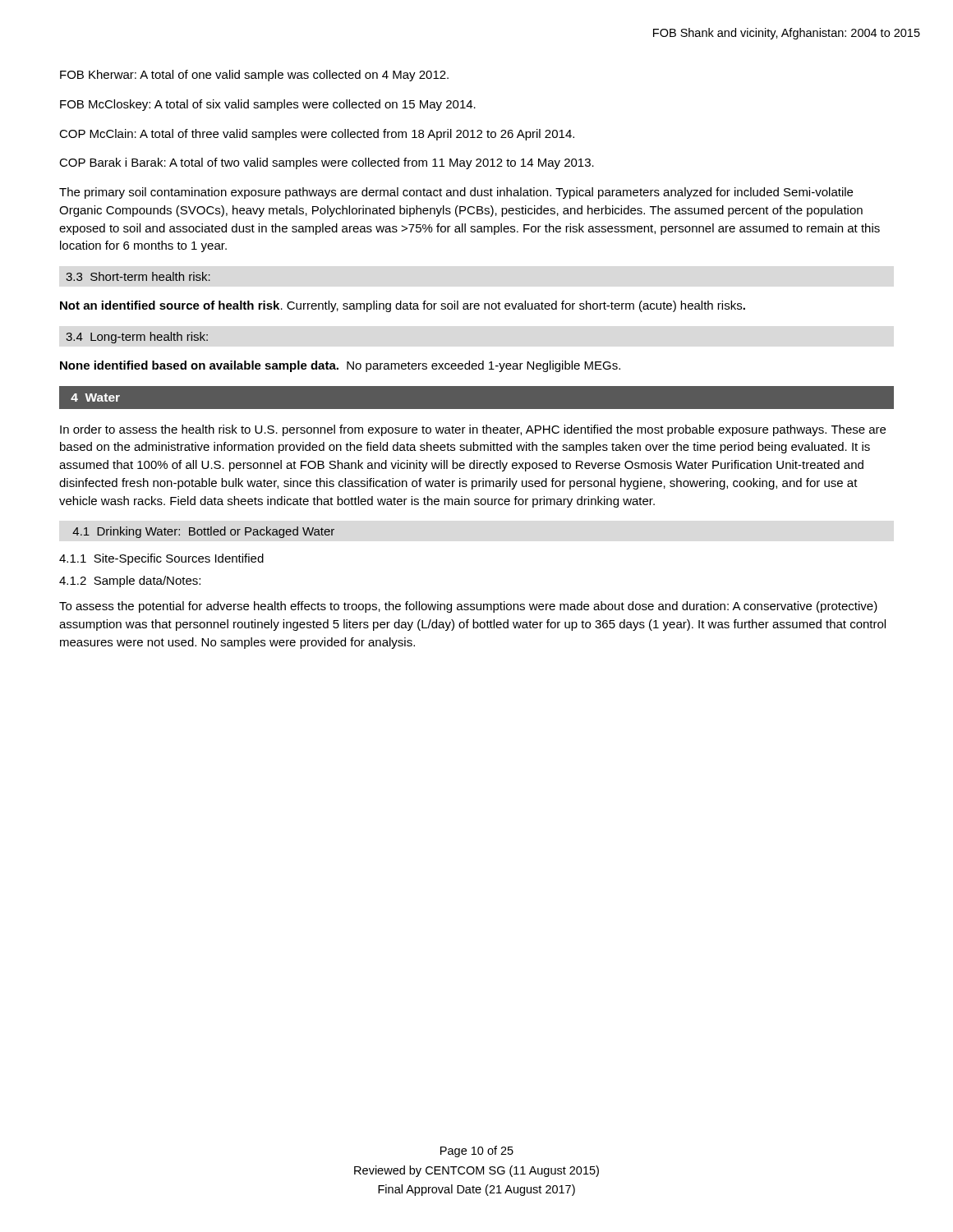Where does it say "4.1 Drinking Water: Bottled or Packaged Water"?
953x1232 pixels.
(x=200, y=531)
